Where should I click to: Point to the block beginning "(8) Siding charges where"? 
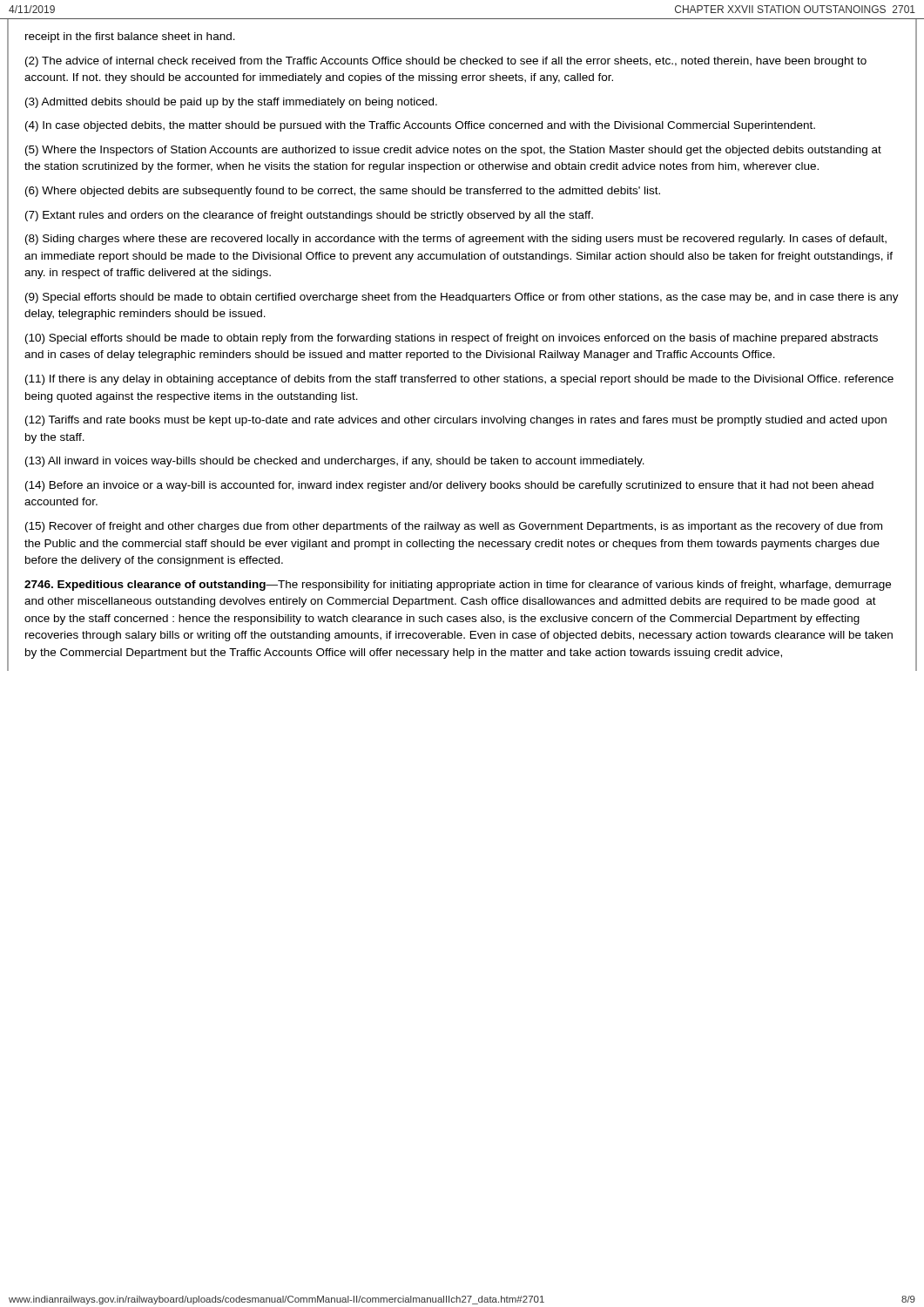click(x=459, y=255)
